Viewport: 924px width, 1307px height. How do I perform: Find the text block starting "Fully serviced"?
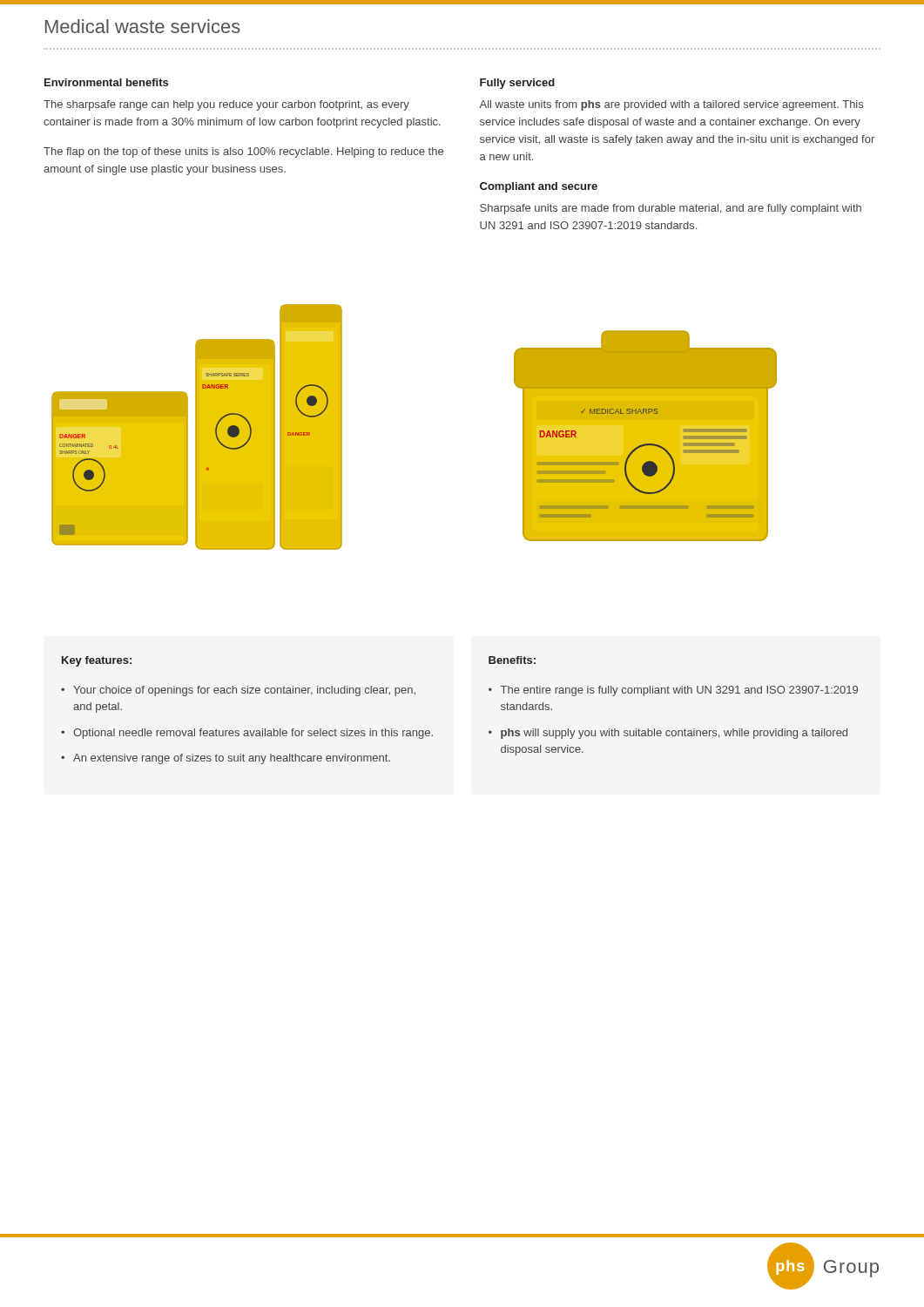pos(517,82)
